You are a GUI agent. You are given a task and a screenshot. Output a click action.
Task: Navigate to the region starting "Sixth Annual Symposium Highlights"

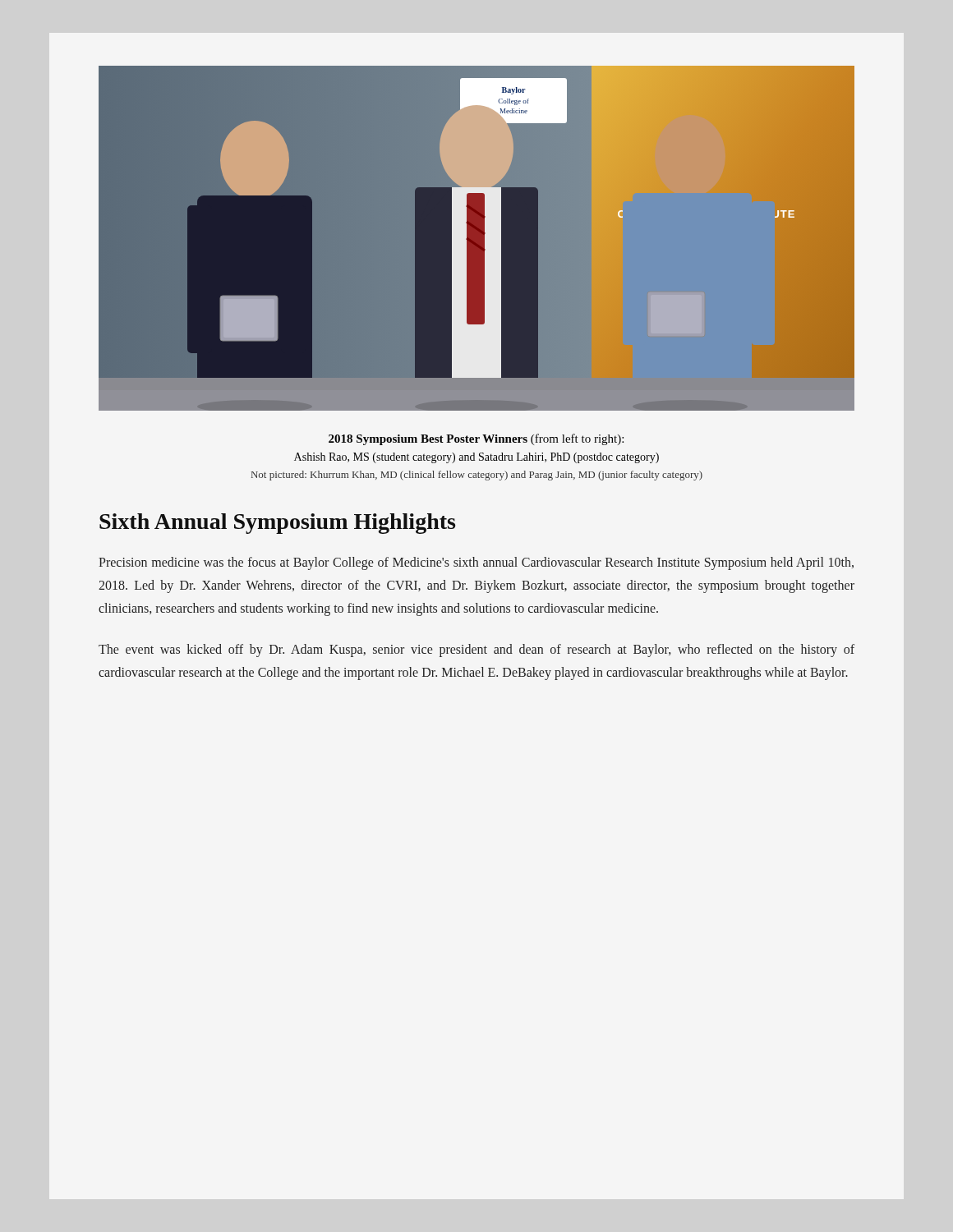[277, 521]
